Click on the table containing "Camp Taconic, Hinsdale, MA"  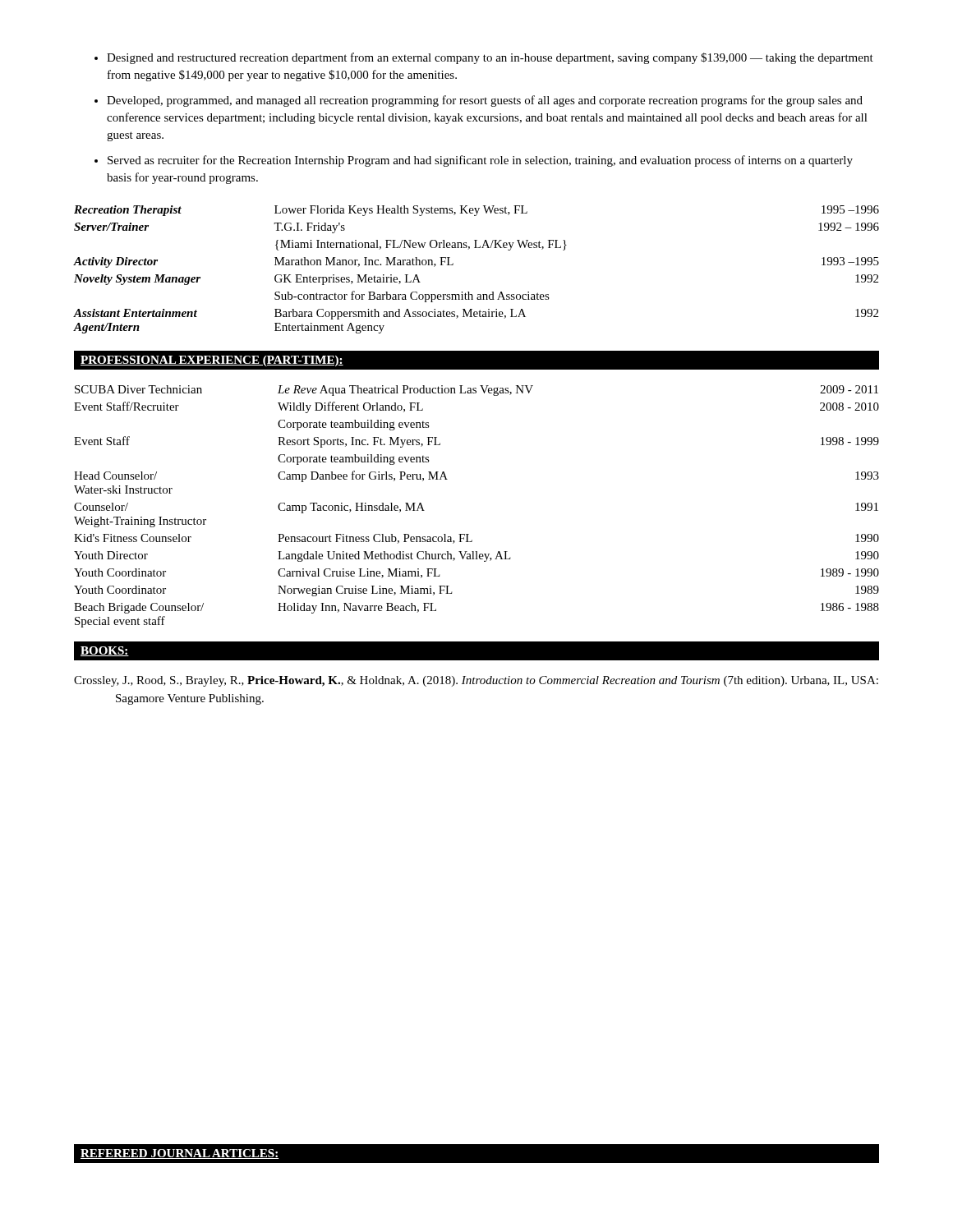476,505
